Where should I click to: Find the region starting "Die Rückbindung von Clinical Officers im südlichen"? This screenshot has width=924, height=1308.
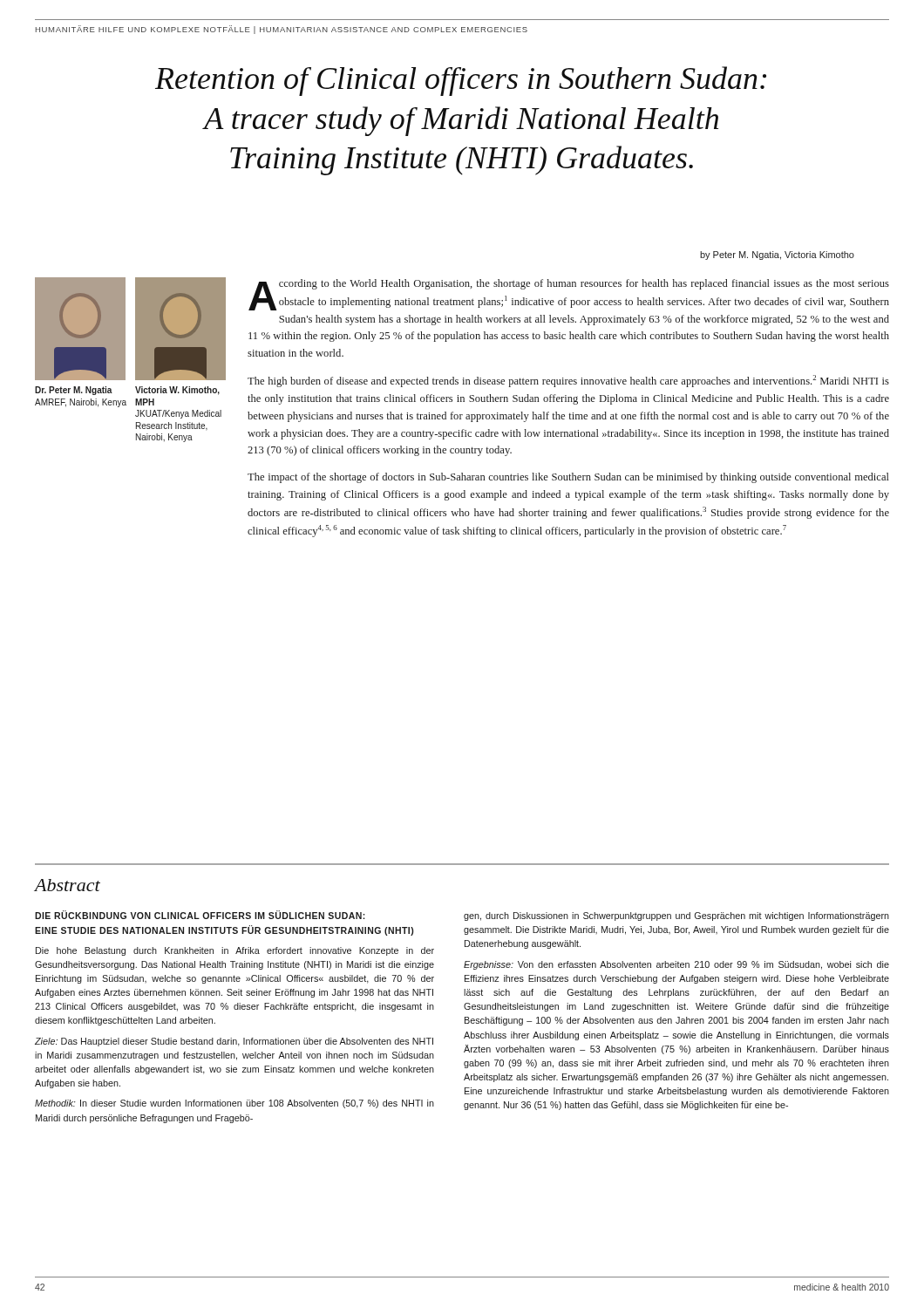pyautogui.click(x=234, y=1017)
